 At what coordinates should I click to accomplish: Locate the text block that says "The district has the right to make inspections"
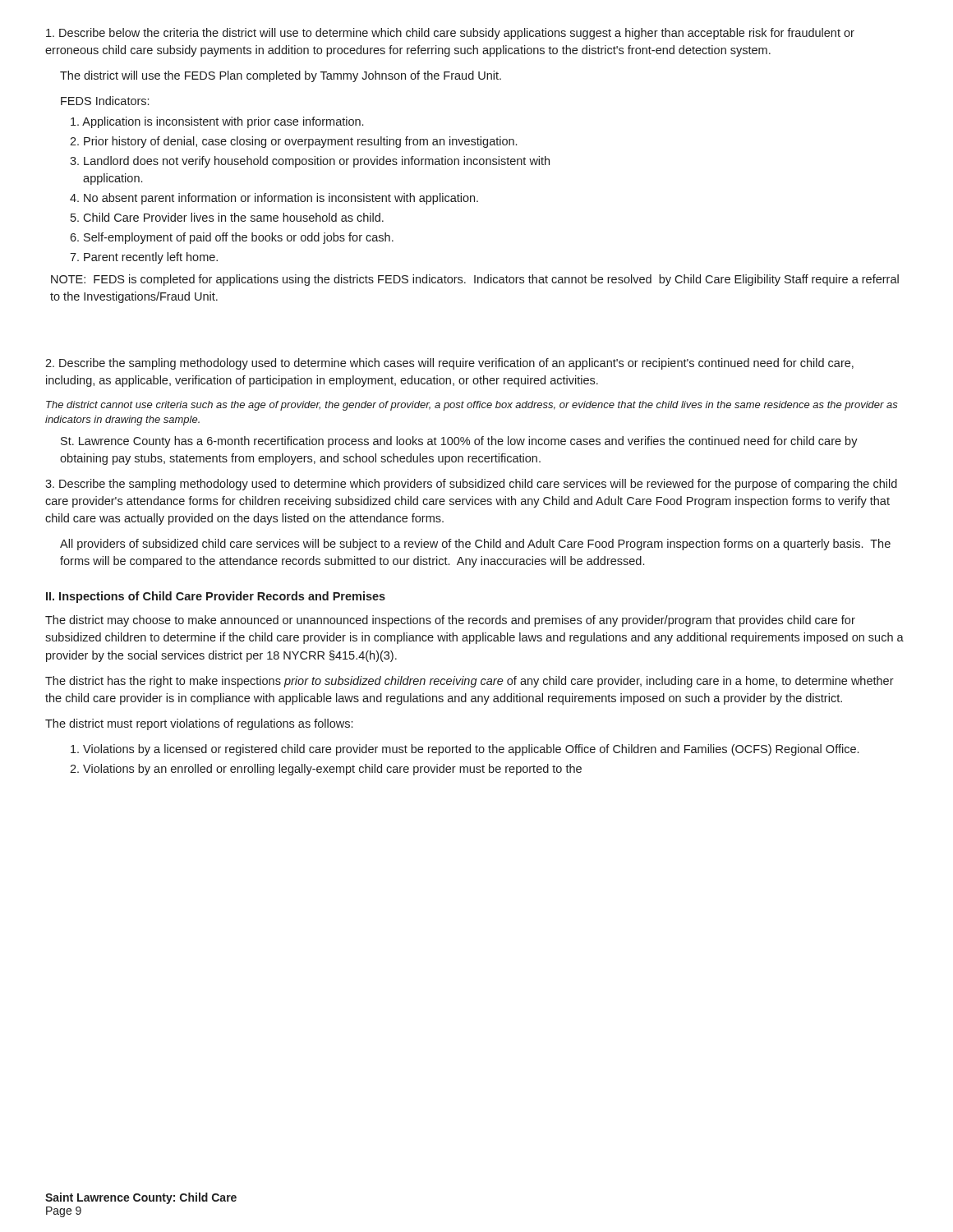469,689
